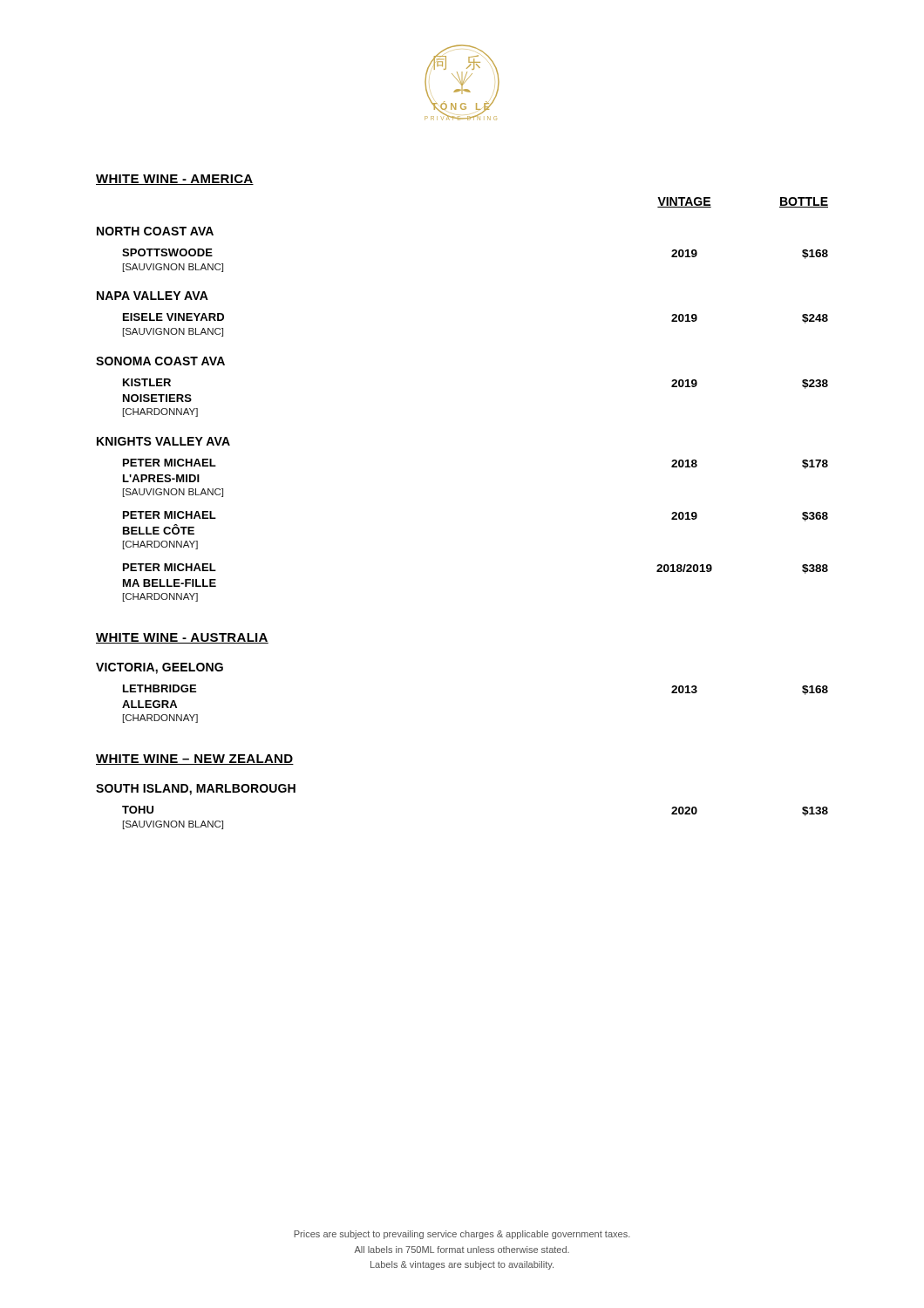Click on the list item with the text "TOHU [SAUVIGNON BLANC] 2020 $138"
The image size is (924, 1308).
(x=142, y=810)
